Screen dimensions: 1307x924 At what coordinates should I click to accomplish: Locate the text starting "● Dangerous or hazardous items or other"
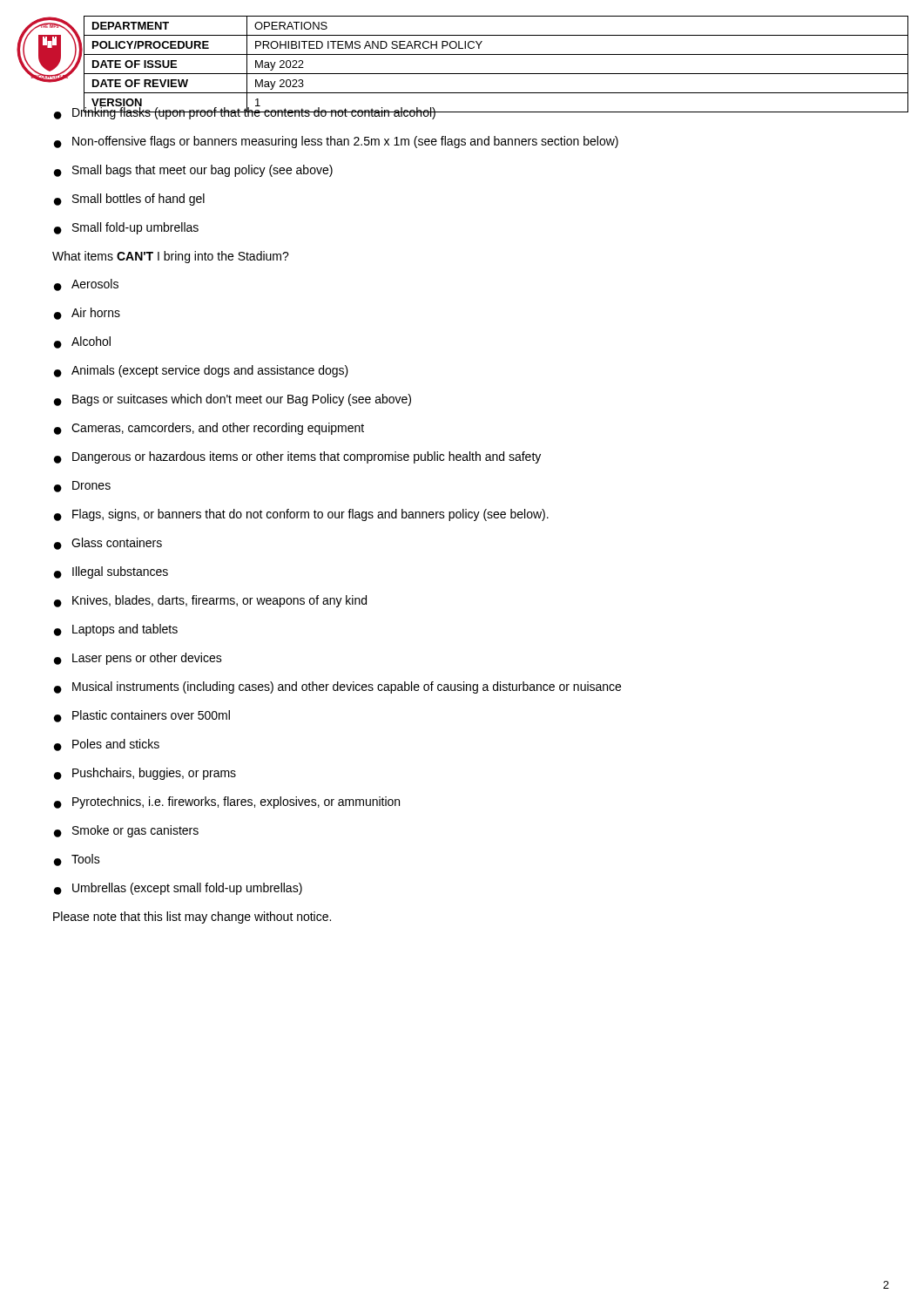[x=471, y=458]
